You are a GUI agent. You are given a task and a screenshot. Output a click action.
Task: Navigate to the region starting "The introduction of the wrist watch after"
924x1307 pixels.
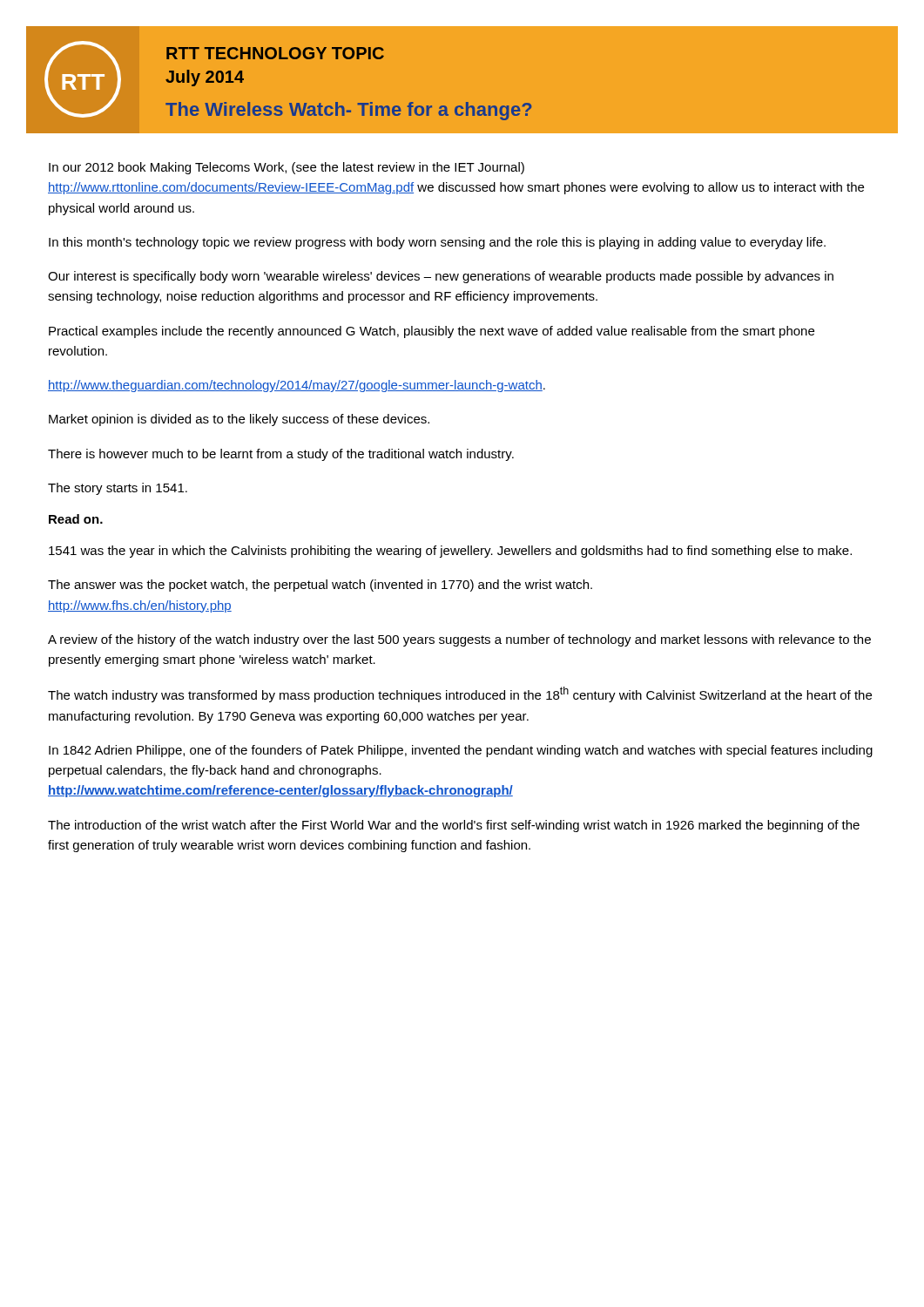click(454, 834)
